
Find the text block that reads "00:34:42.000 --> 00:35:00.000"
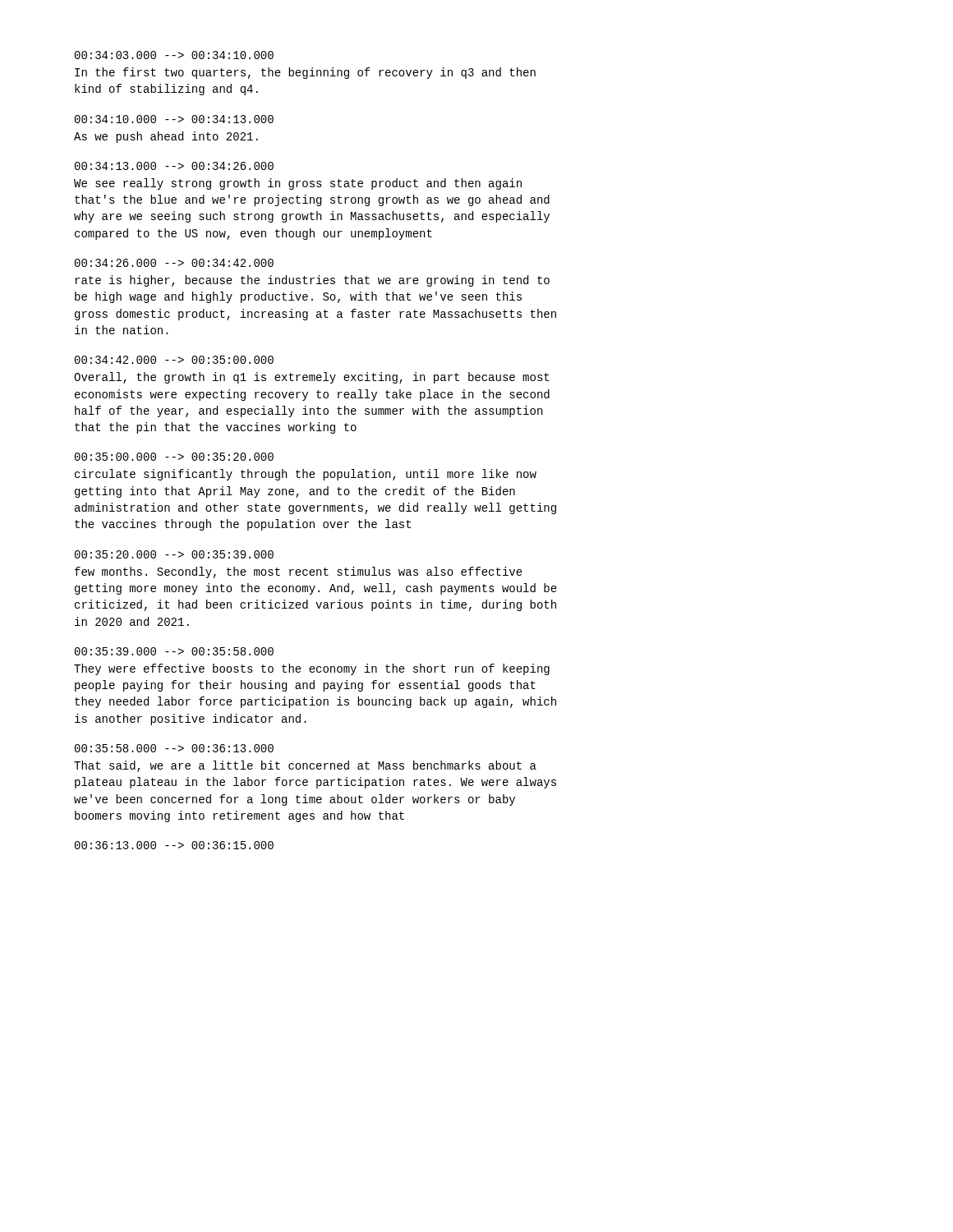click(476, 395)
